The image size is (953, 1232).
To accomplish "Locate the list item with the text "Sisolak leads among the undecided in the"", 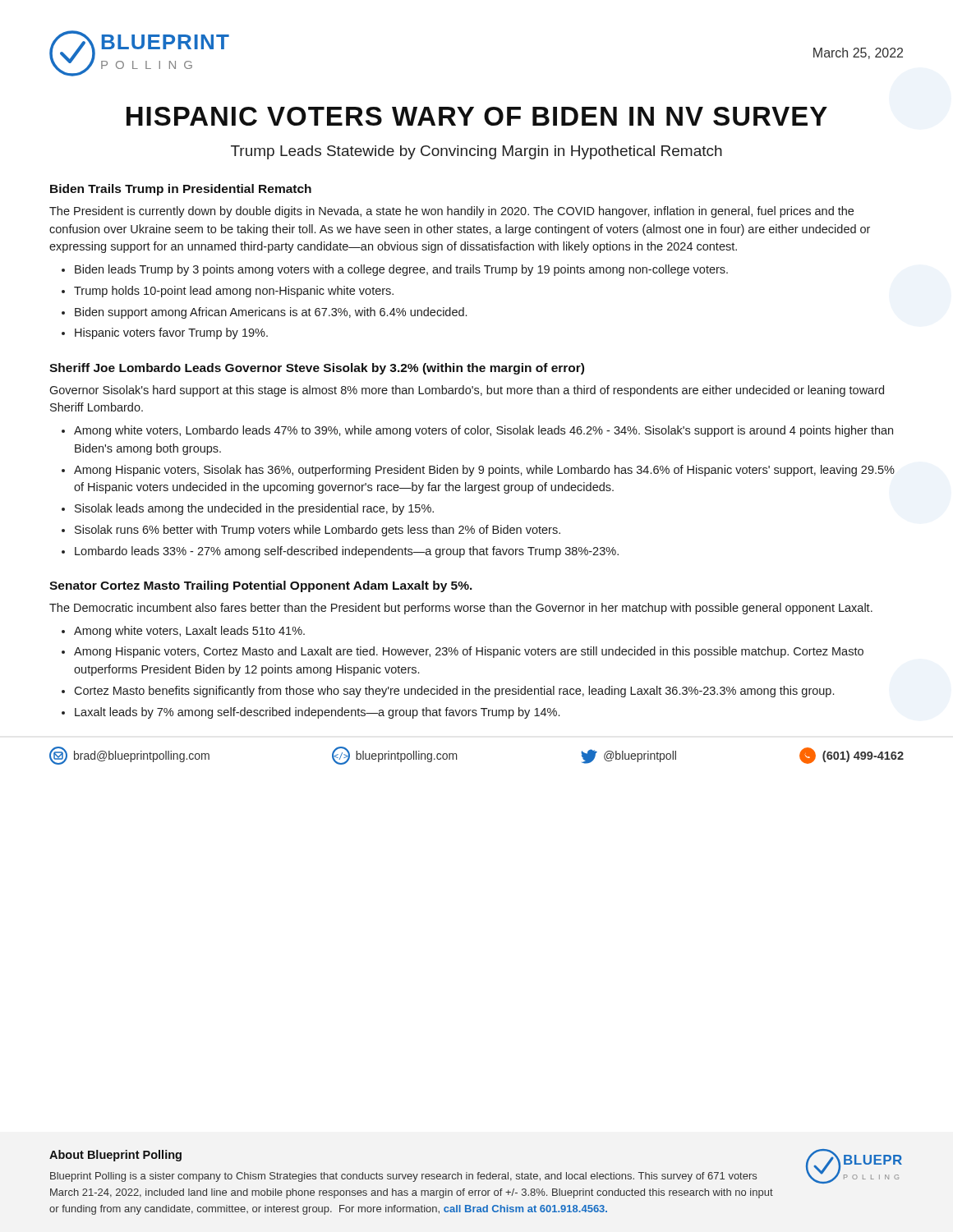I will 254,509.
